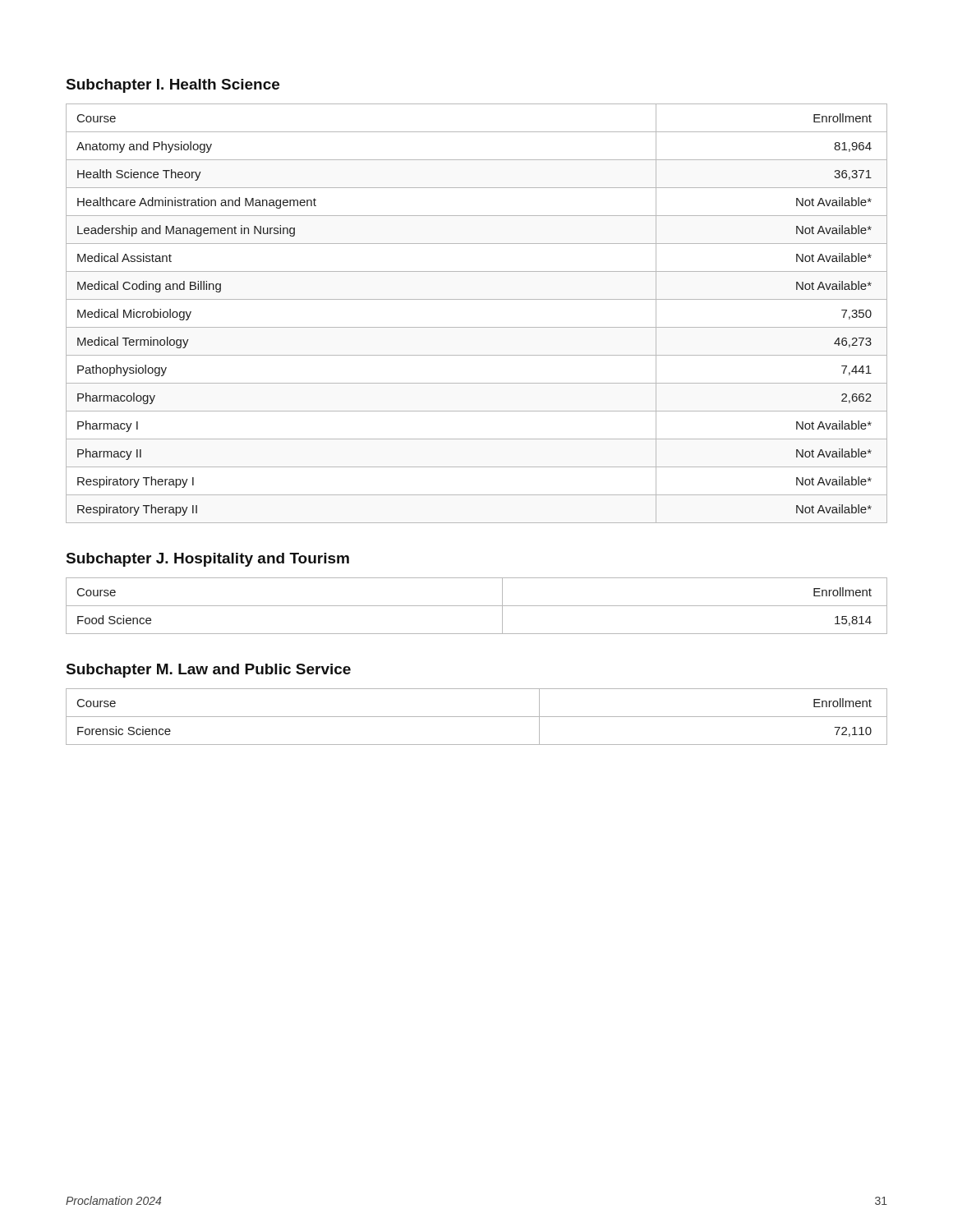Locate the text block starting "Subchapter J. Hospitality"
Image resolution: width=953 pixels, height=1232 pixels.
pyautogui.click(x=208, y=558)
